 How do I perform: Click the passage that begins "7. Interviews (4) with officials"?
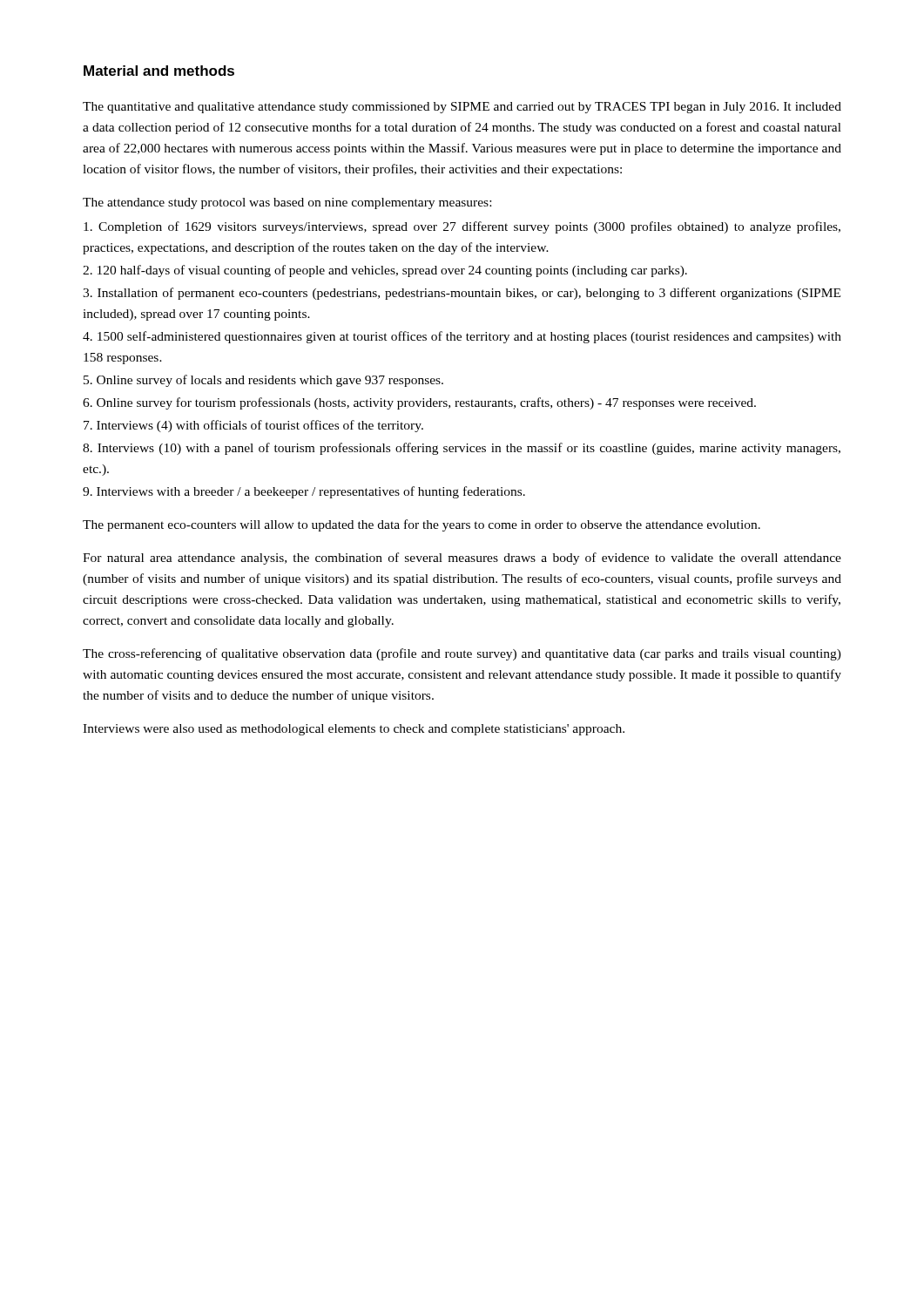point(253,425)
